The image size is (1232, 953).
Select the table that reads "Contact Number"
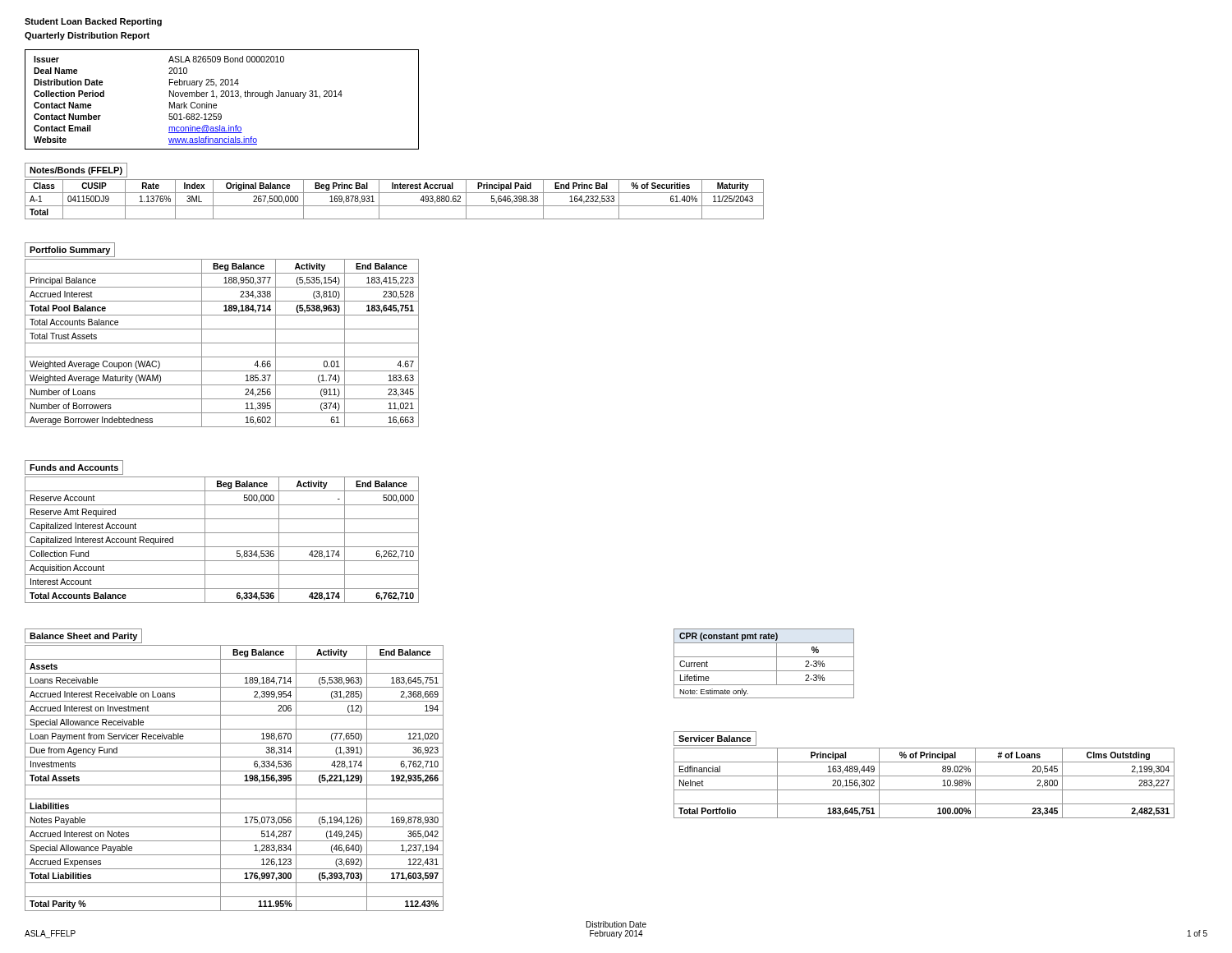(222, 99)
